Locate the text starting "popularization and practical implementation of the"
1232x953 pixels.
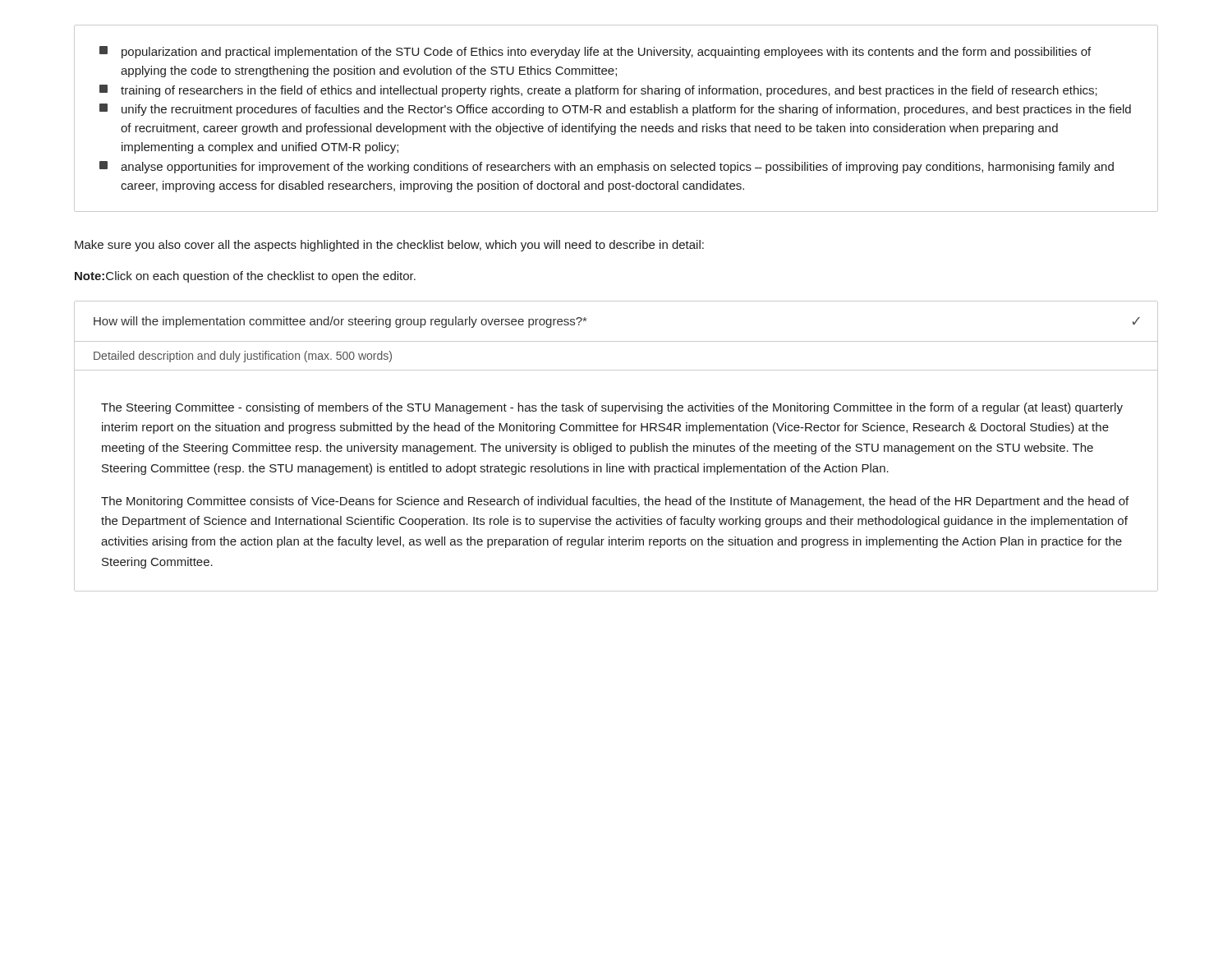click(x=616, y=61)
